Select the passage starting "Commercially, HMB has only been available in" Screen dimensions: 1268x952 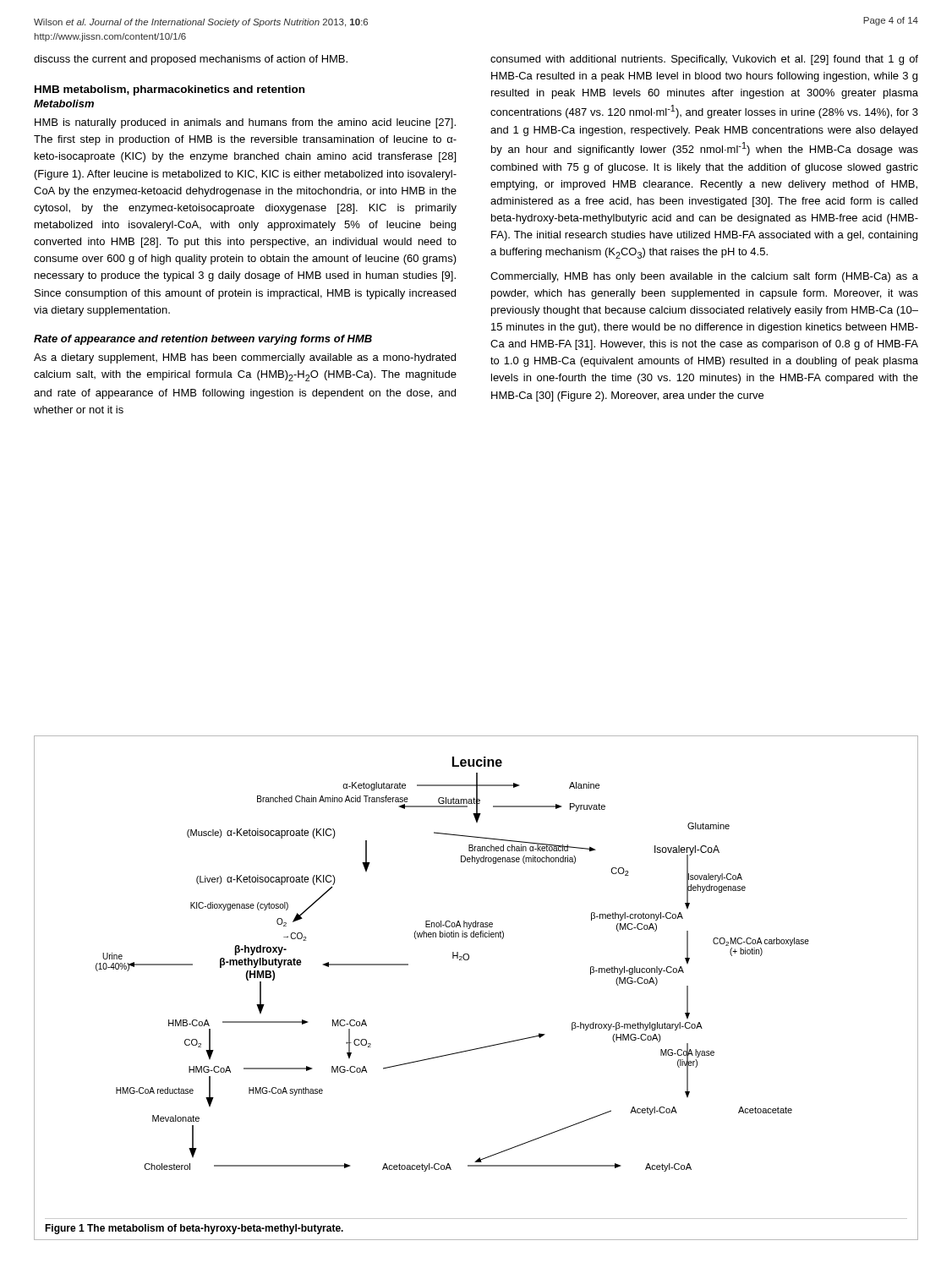tap(704, 335)
